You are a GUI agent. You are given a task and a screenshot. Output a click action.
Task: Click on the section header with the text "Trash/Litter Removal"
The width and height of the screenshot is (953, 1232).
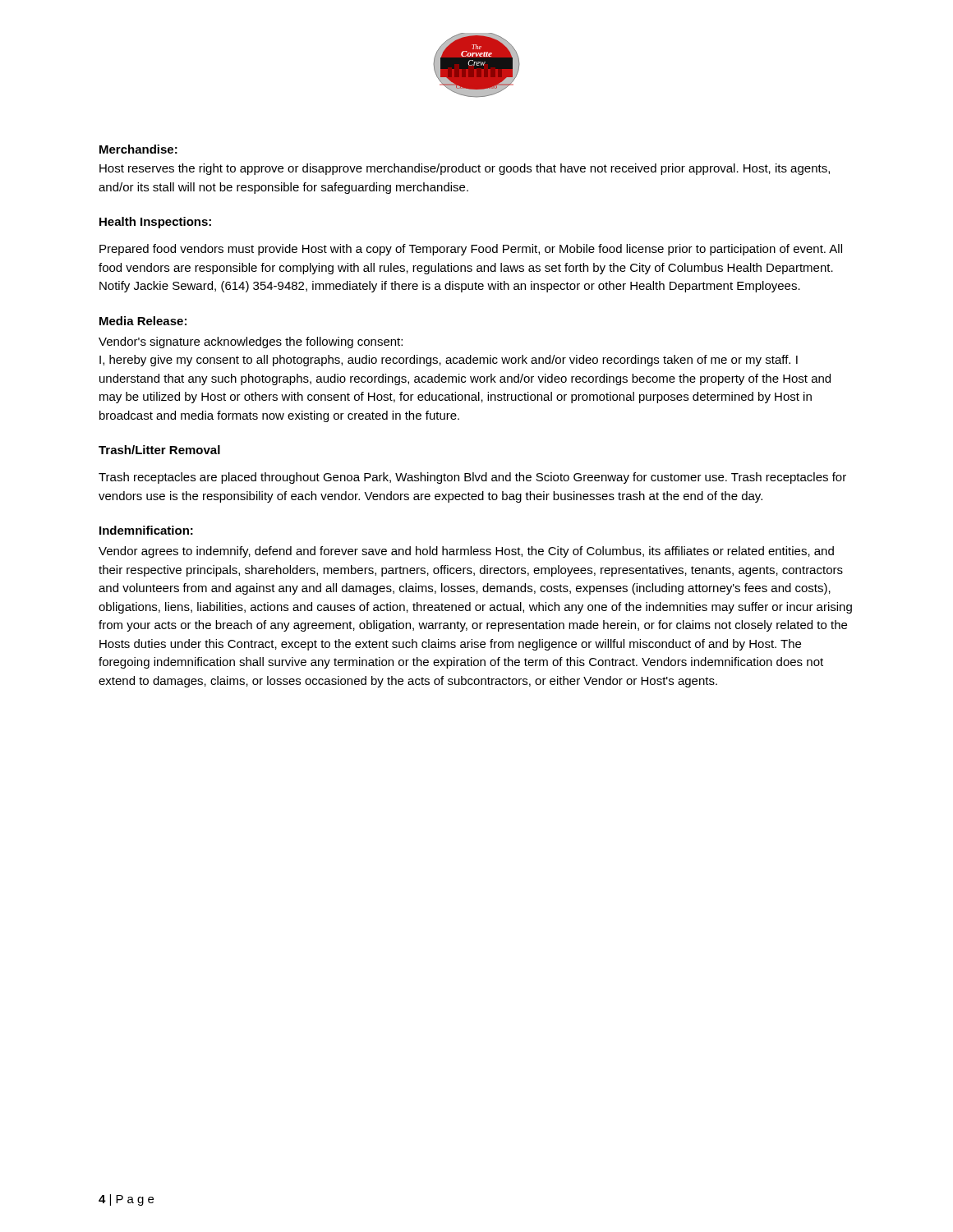tap(160, 450)
